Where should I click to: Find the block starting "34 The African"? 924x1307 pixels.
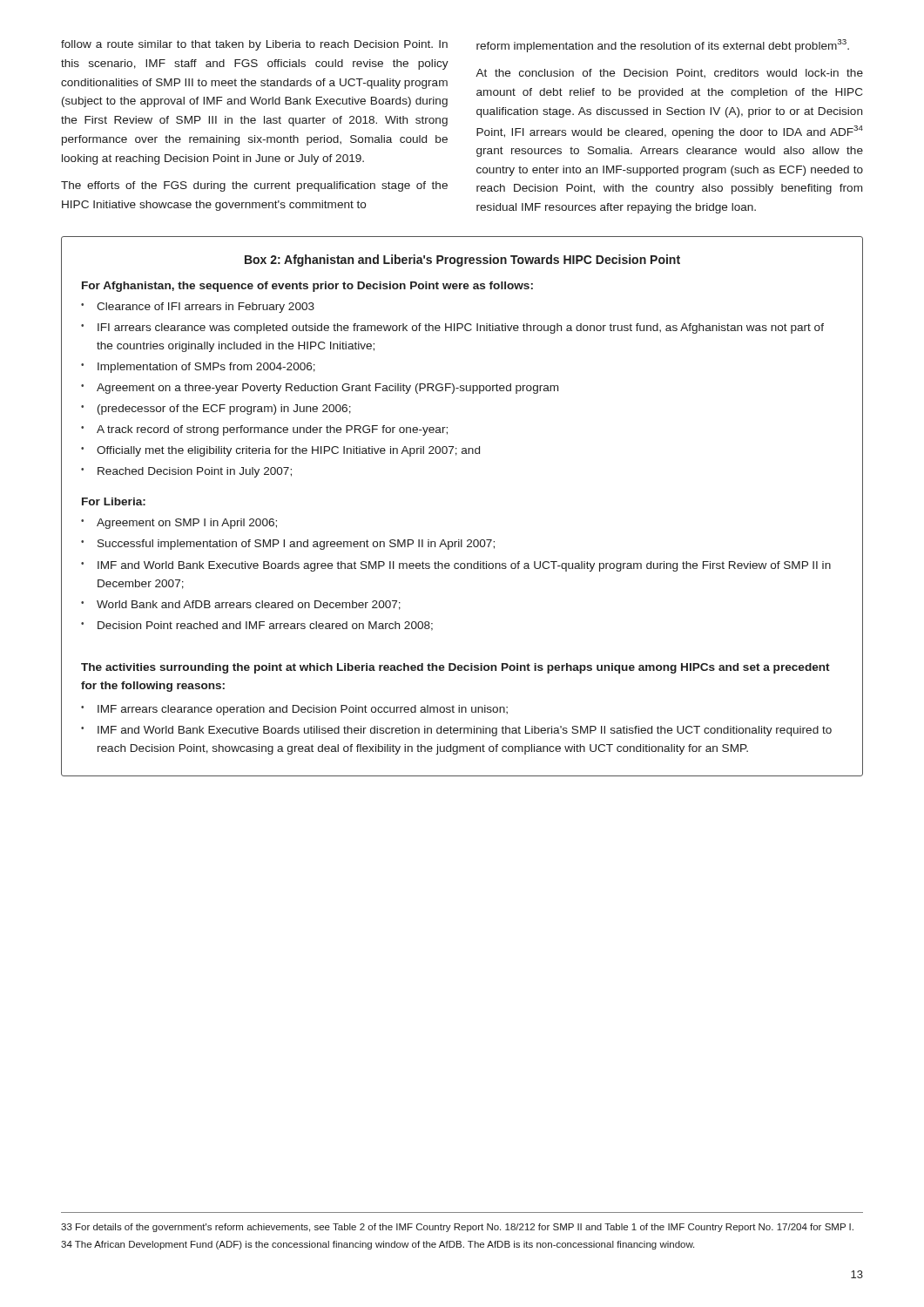click(378, 1244)
